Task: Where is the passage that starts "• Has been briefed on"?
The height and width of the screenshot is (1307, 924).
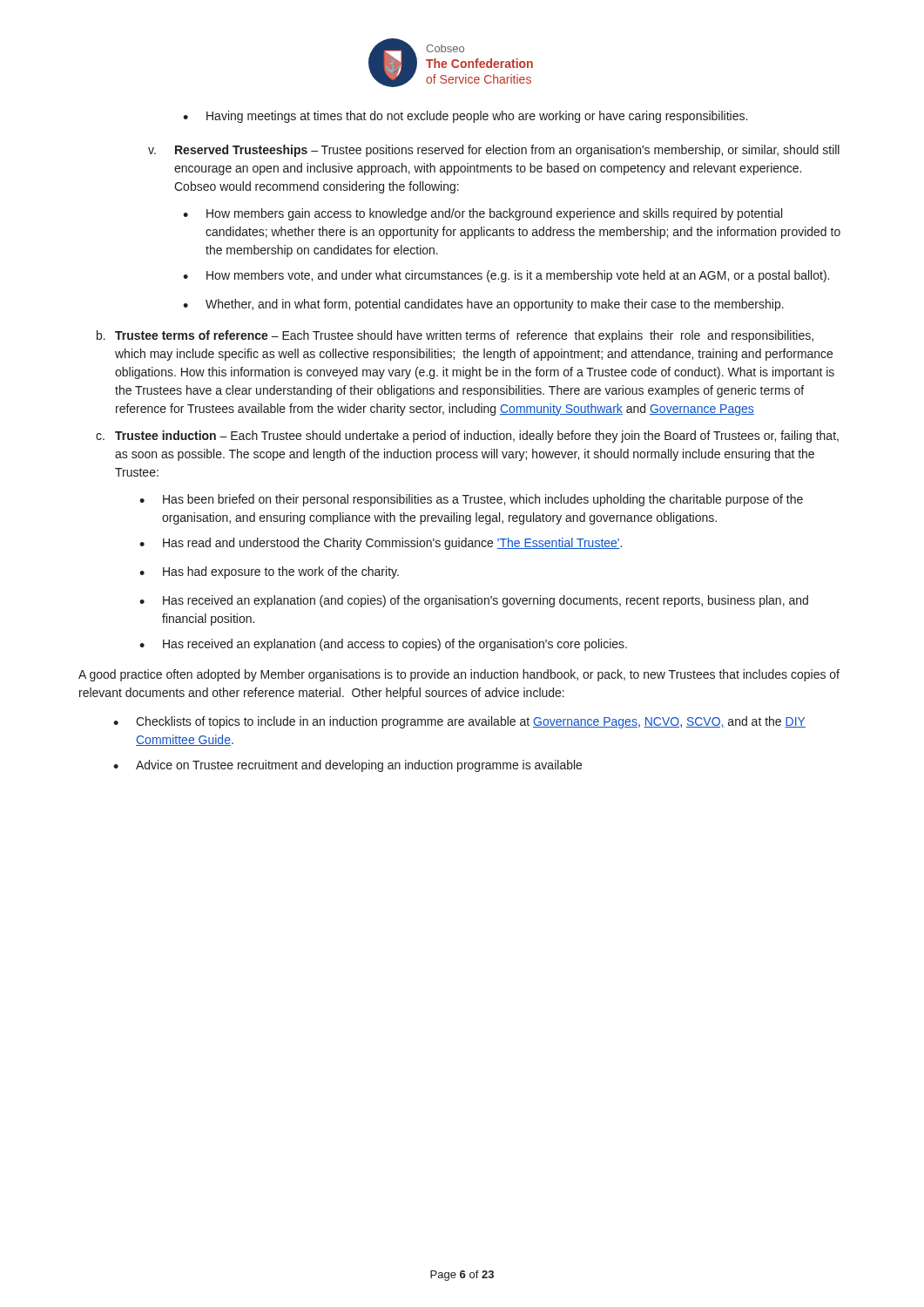Action: coord(492,508)
